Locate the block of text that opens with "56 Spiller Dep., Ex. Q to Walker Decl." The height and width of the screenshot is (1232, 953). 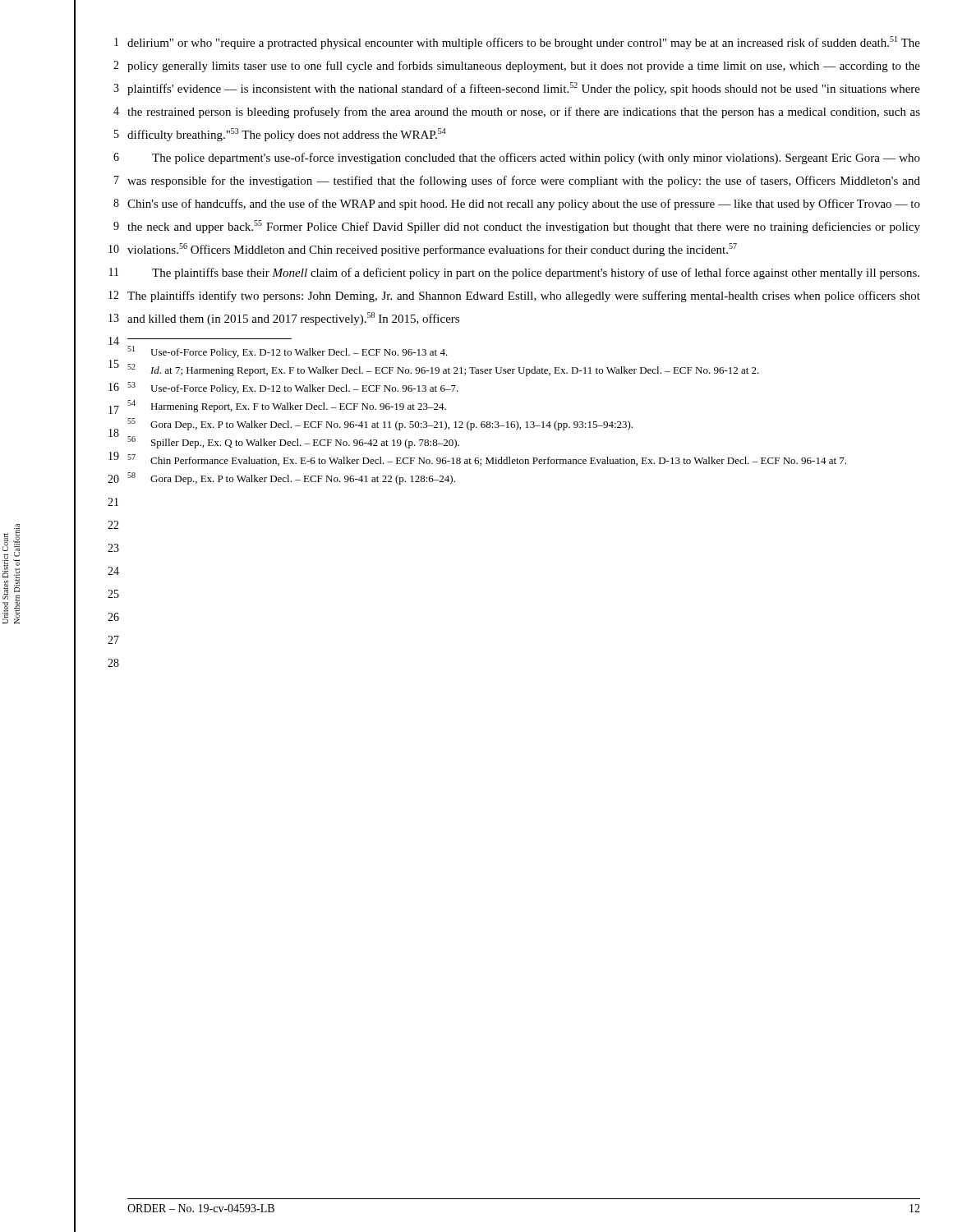click(293, 442)
